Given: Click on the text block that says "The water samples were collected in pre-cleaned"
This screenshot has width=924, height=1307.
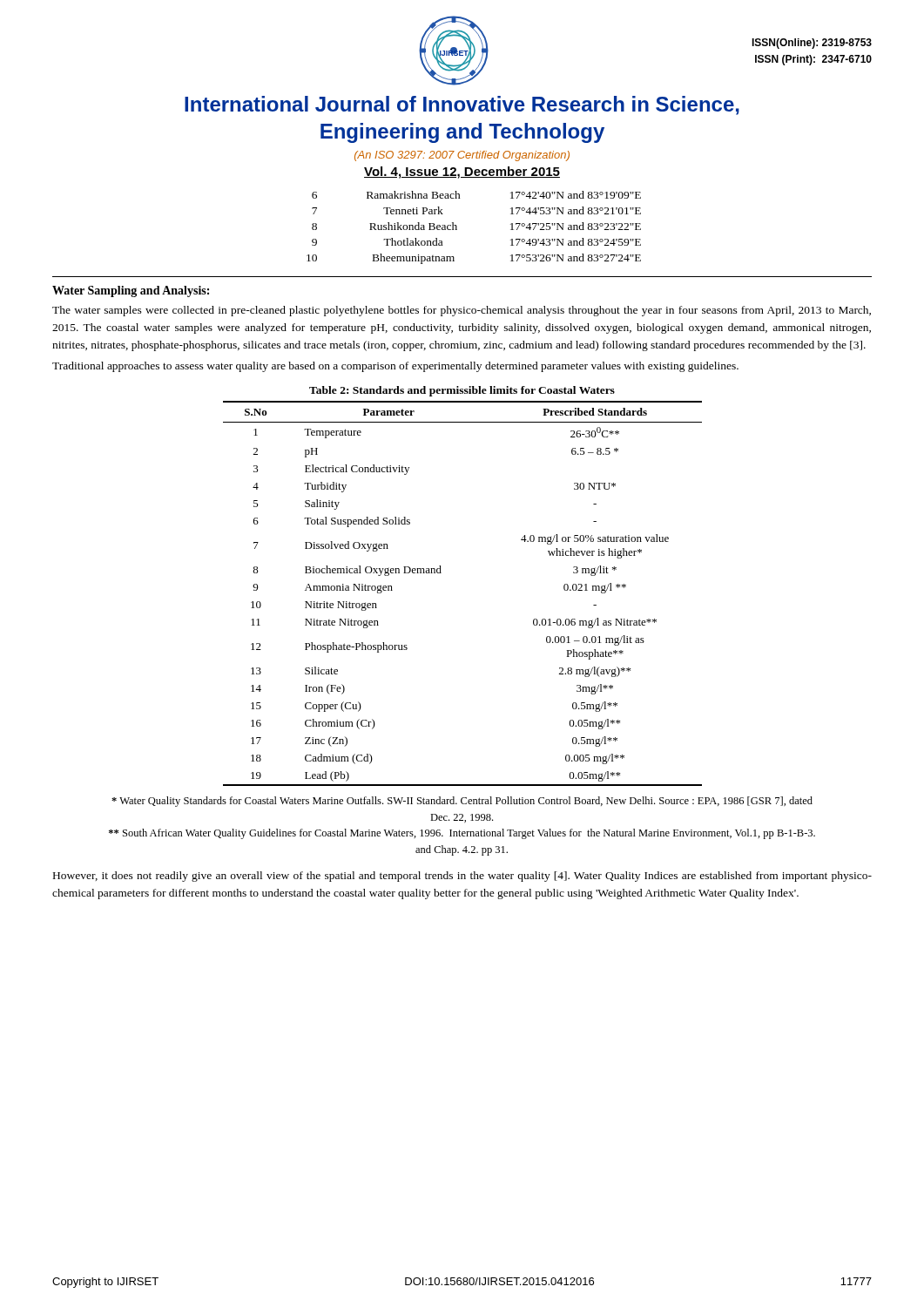Looking at the screenshot, I should pos(462,327).
